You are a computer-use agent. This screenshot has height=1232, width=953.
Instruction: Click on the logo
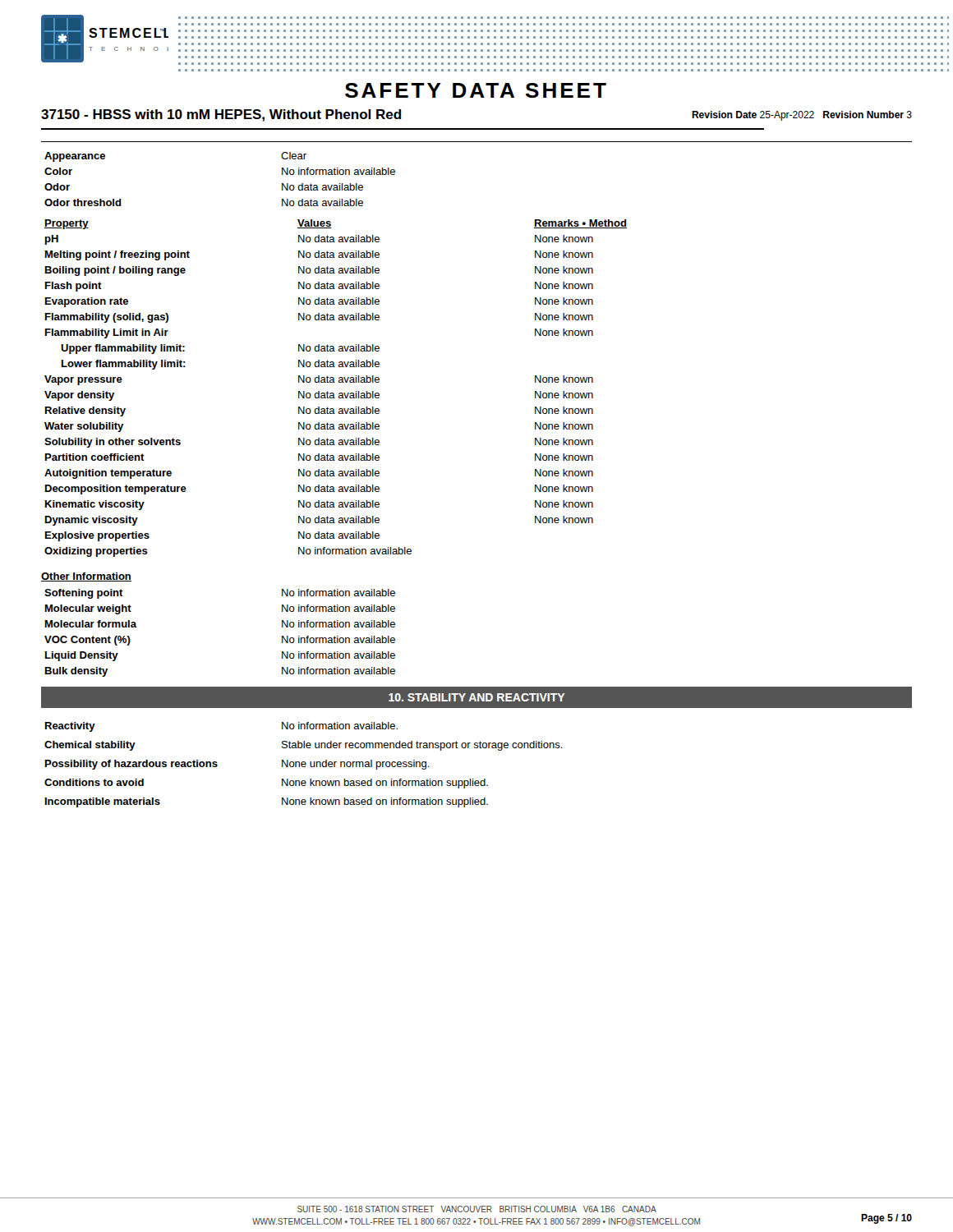pos(476,43)
